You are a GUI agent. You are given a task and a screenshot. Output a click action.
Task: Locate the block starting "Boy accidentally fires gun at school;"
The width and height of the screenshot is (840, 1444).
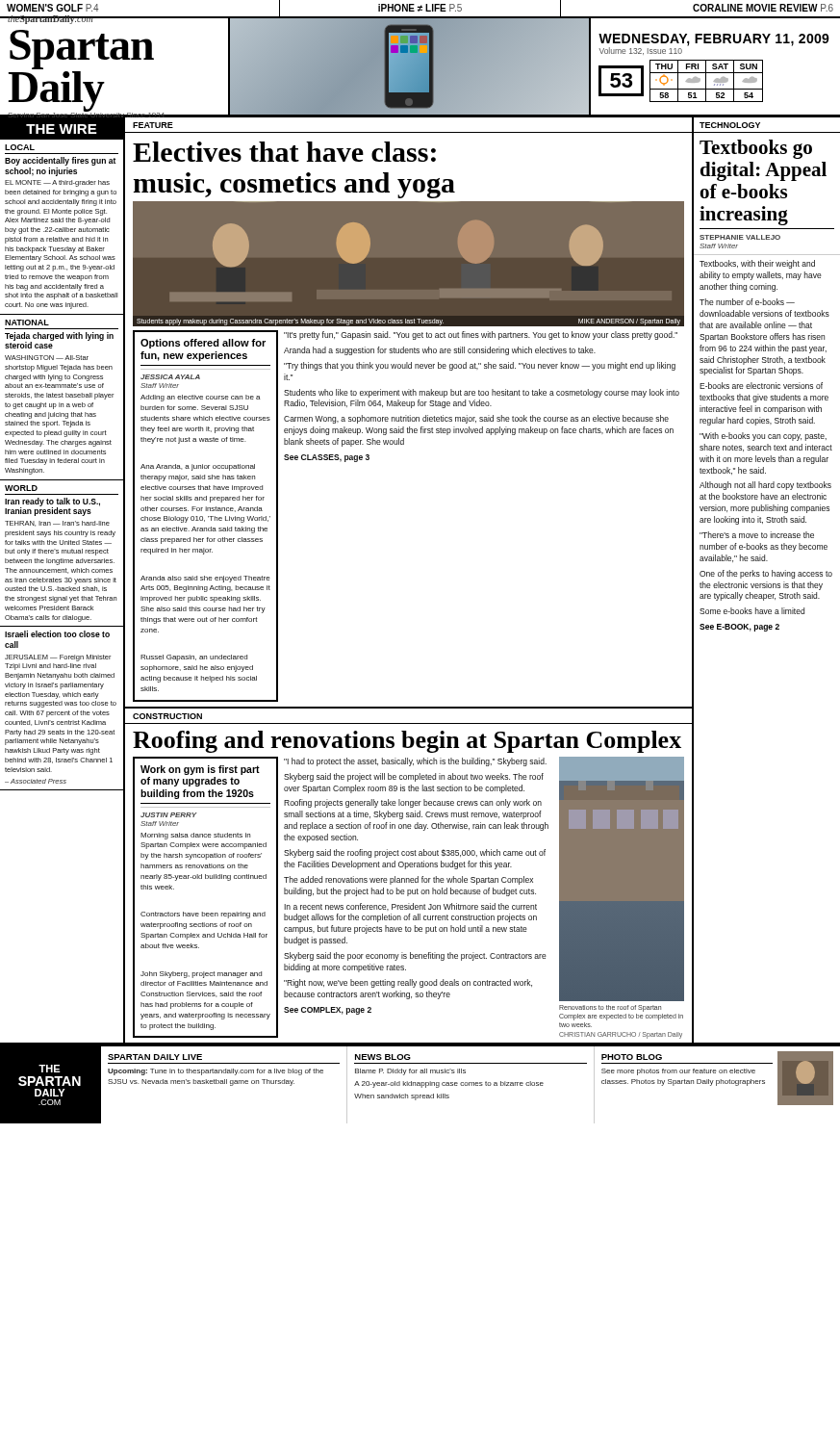click(x=60, y=166)
